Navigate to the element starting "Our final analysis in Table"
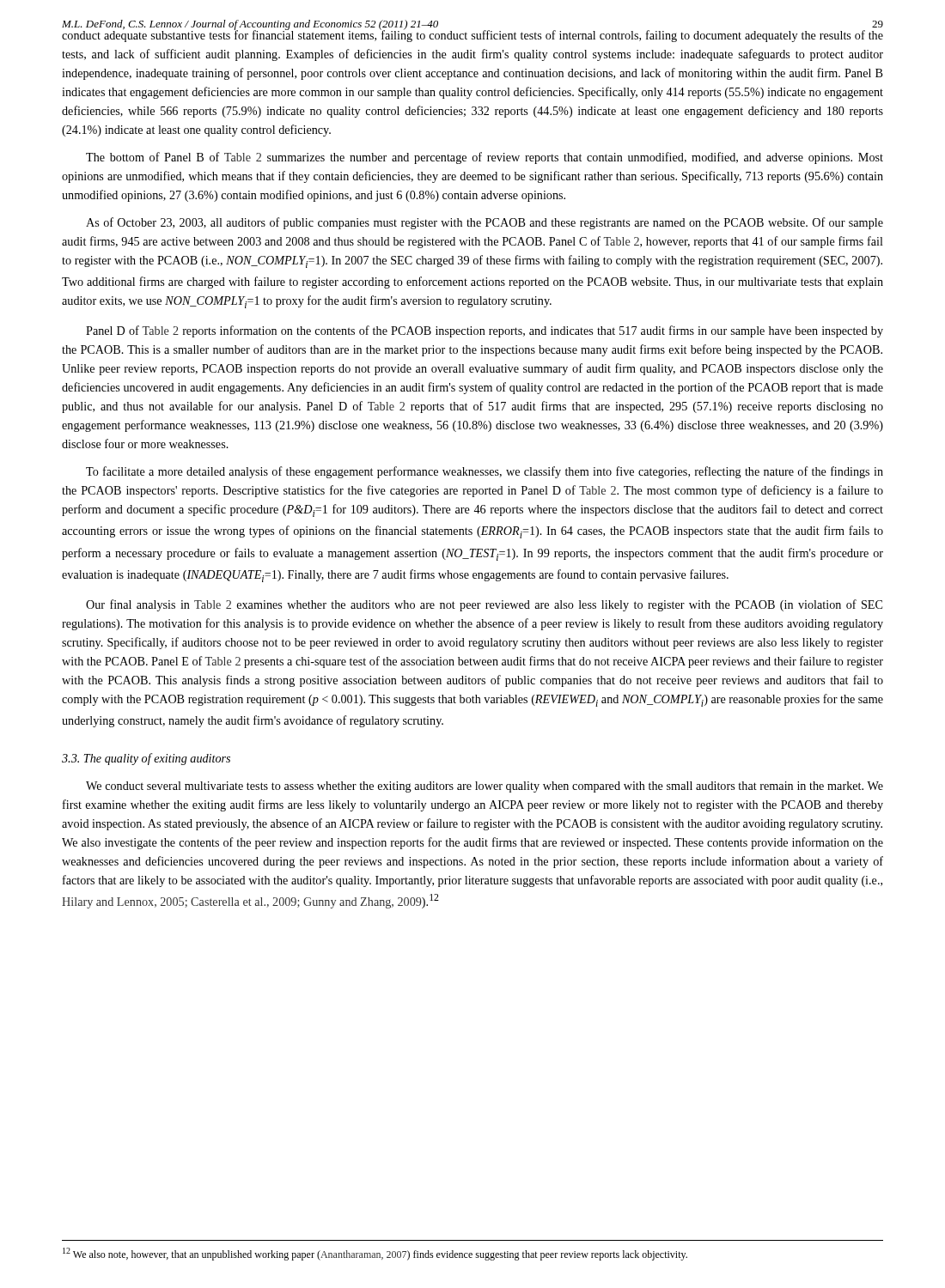 (472, 662)
